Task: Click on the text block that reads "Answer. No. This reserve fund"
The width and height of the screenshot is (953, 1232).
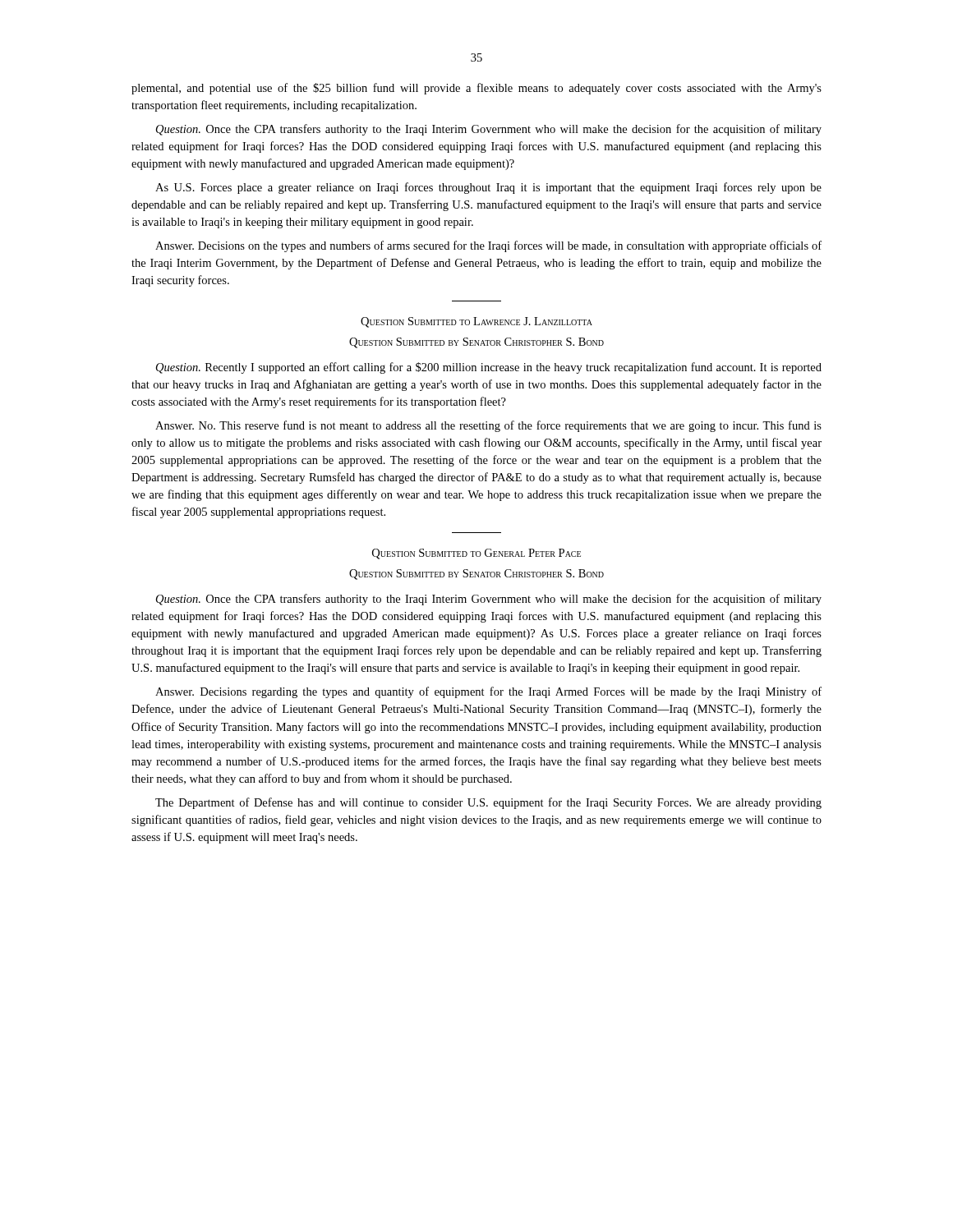Action: [x=476, y=469]
